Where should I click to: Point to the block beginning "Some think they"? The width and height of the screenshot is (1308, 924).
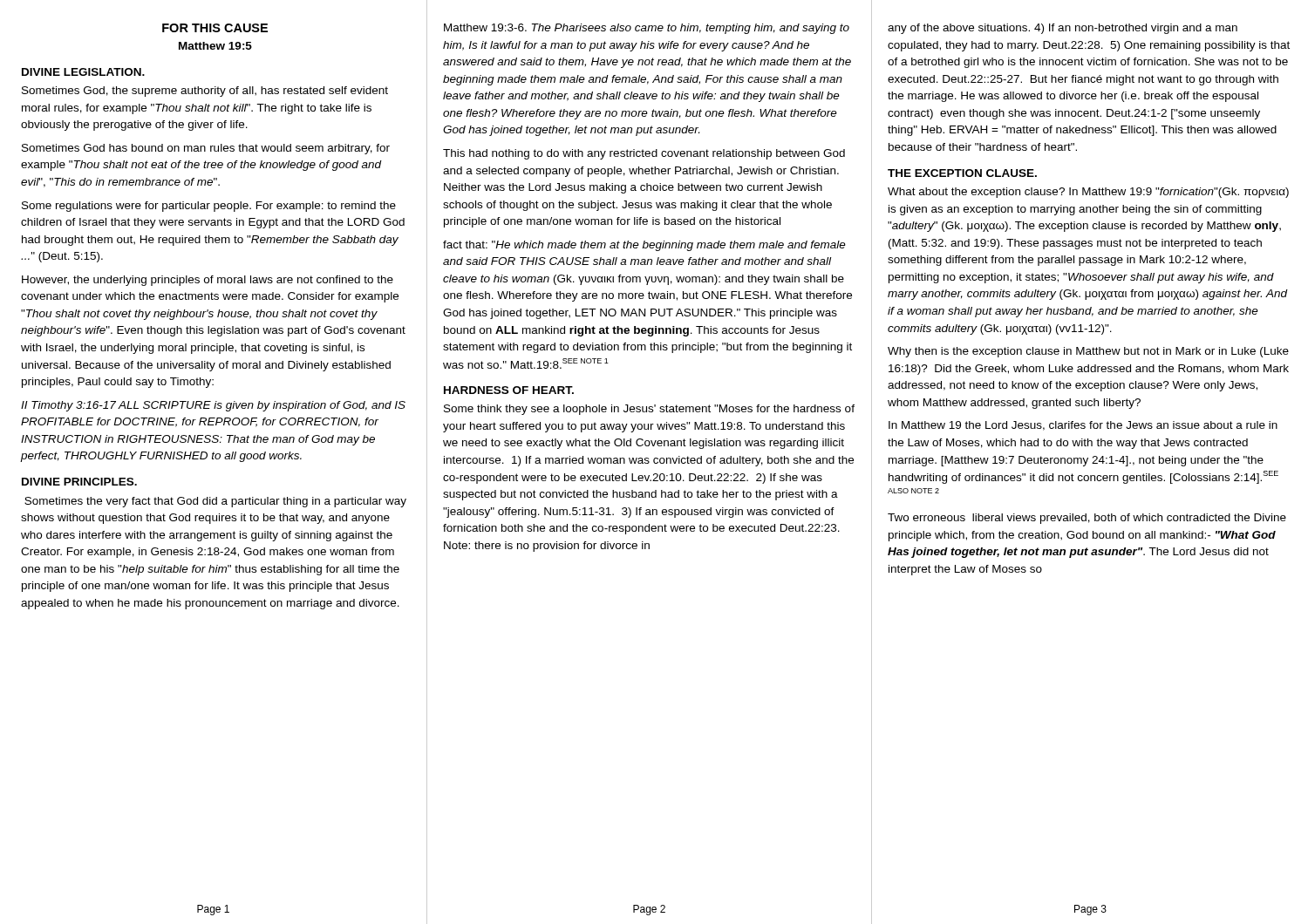[x=649, y=477]
